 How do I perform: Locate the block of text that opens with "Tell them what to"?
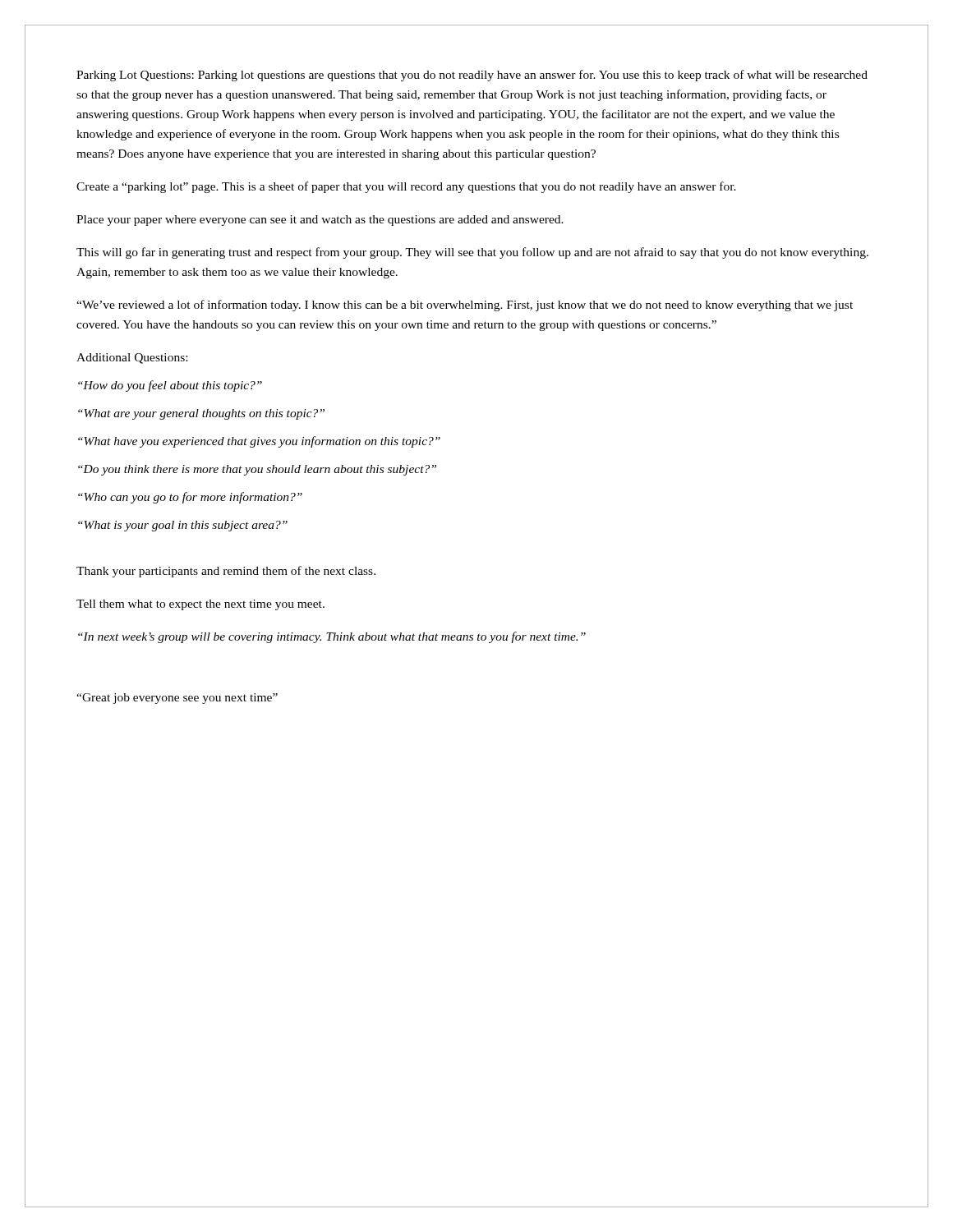coord(201,603)
